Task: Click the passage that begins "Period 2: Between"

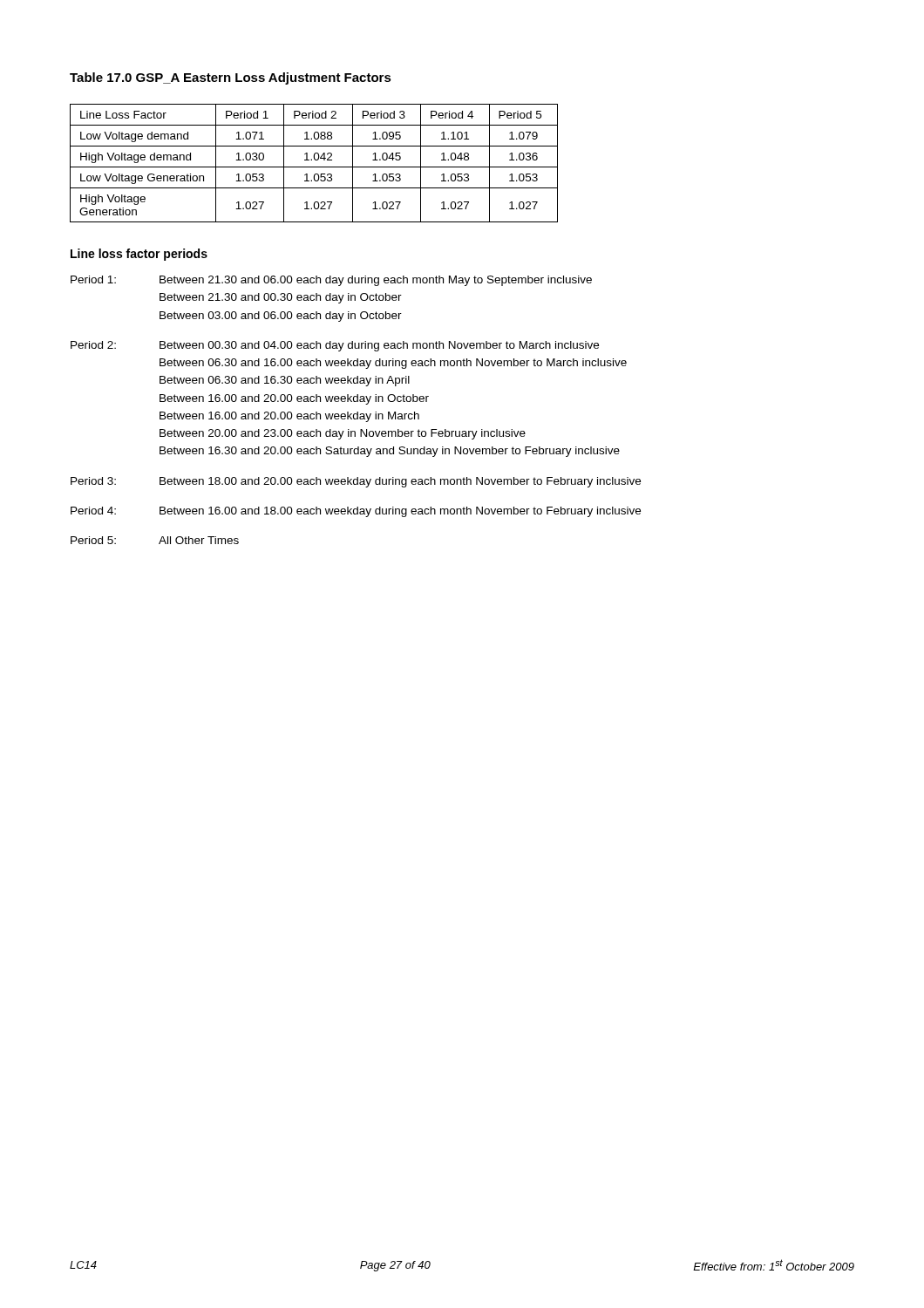Action: [335, 346]
